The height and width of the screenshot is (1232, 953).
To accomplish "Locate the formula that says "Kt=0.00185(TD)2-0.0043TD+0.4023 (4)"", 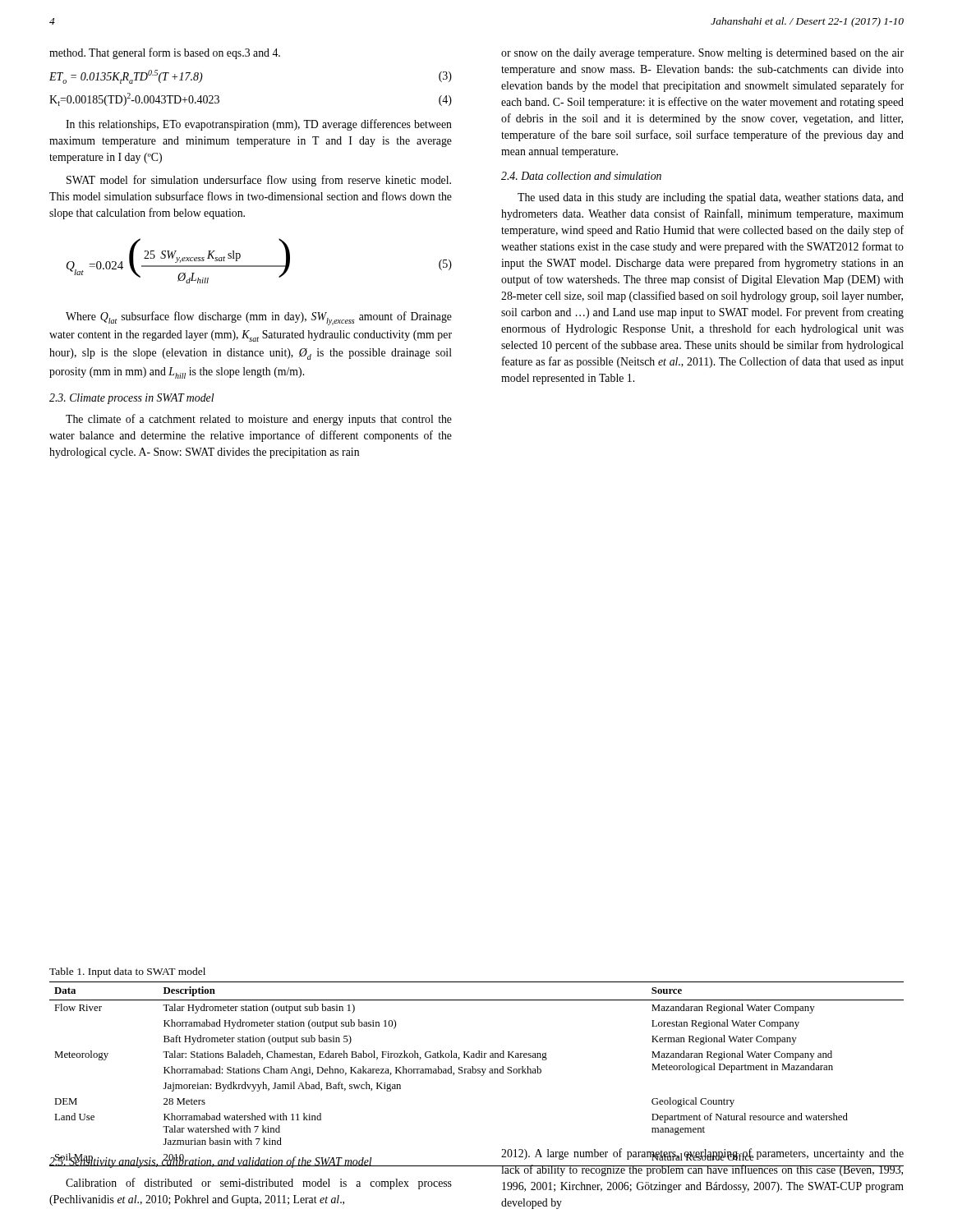I will [132, 101].
